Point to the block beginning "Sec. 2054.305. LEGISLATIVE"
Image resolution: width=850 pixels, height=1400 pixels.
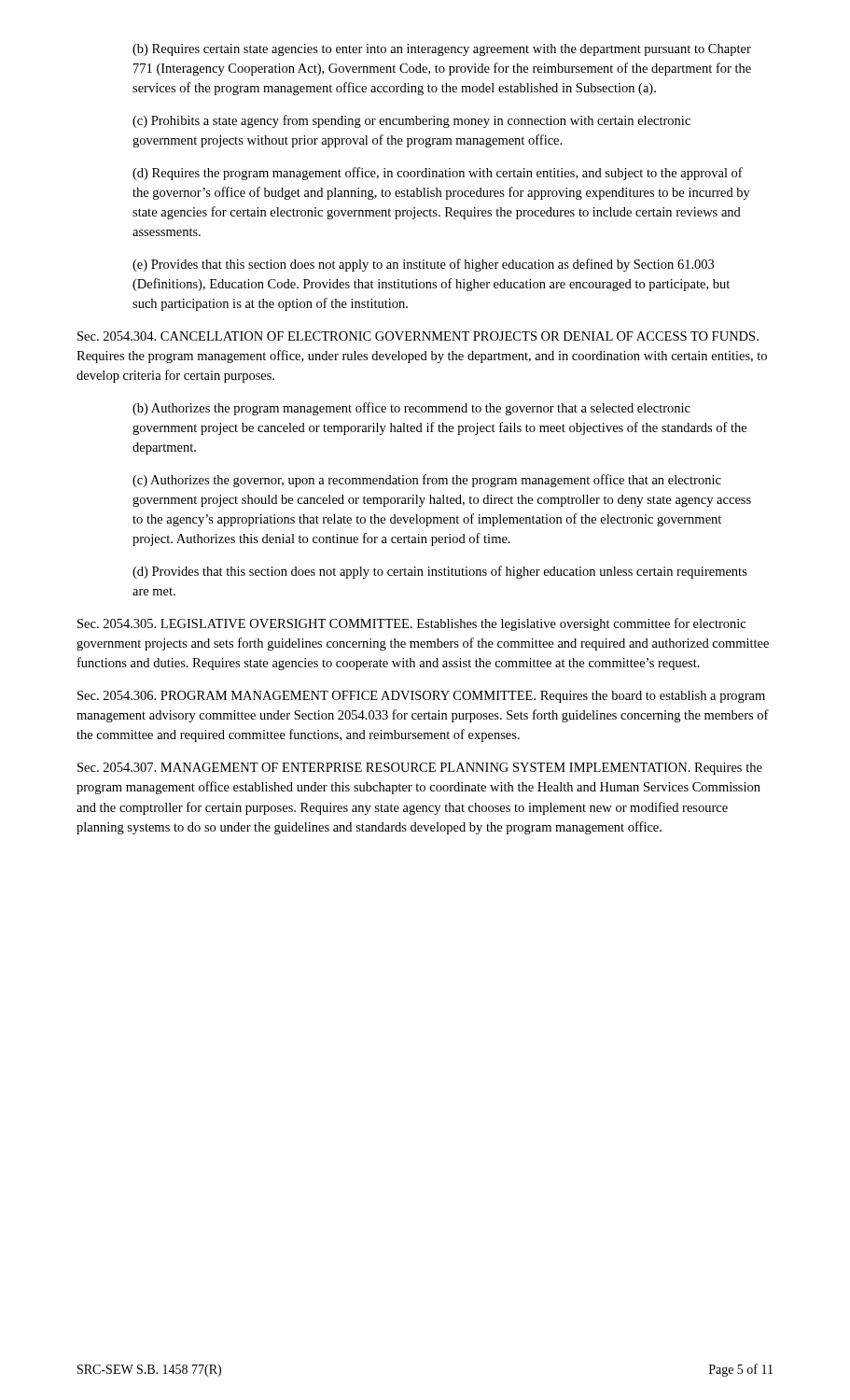pos(423,643)
